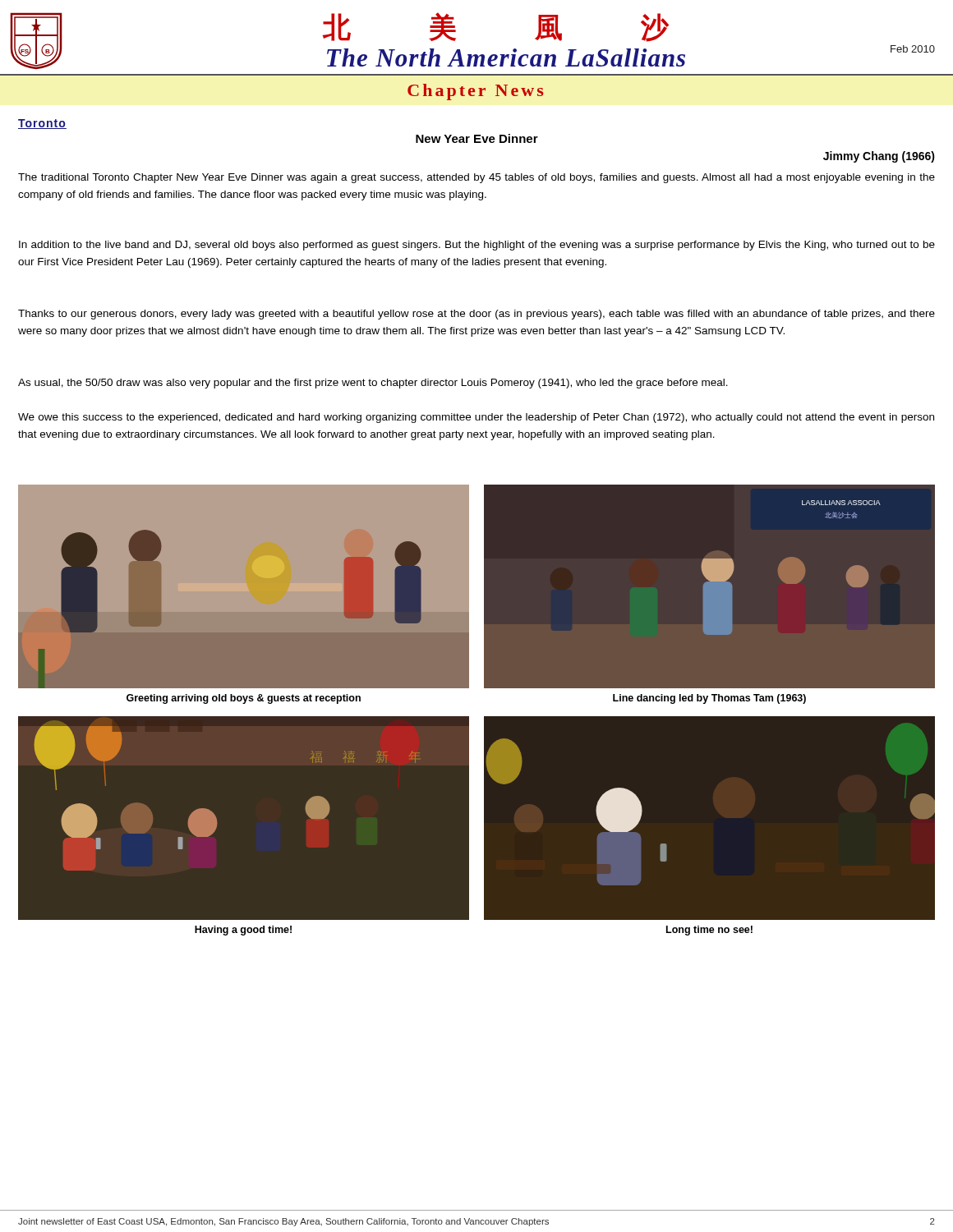
Task: Find the block on this page that starts "Thanks to our generous donors,"
Action: pyautogui.click(x=476, y=322)
